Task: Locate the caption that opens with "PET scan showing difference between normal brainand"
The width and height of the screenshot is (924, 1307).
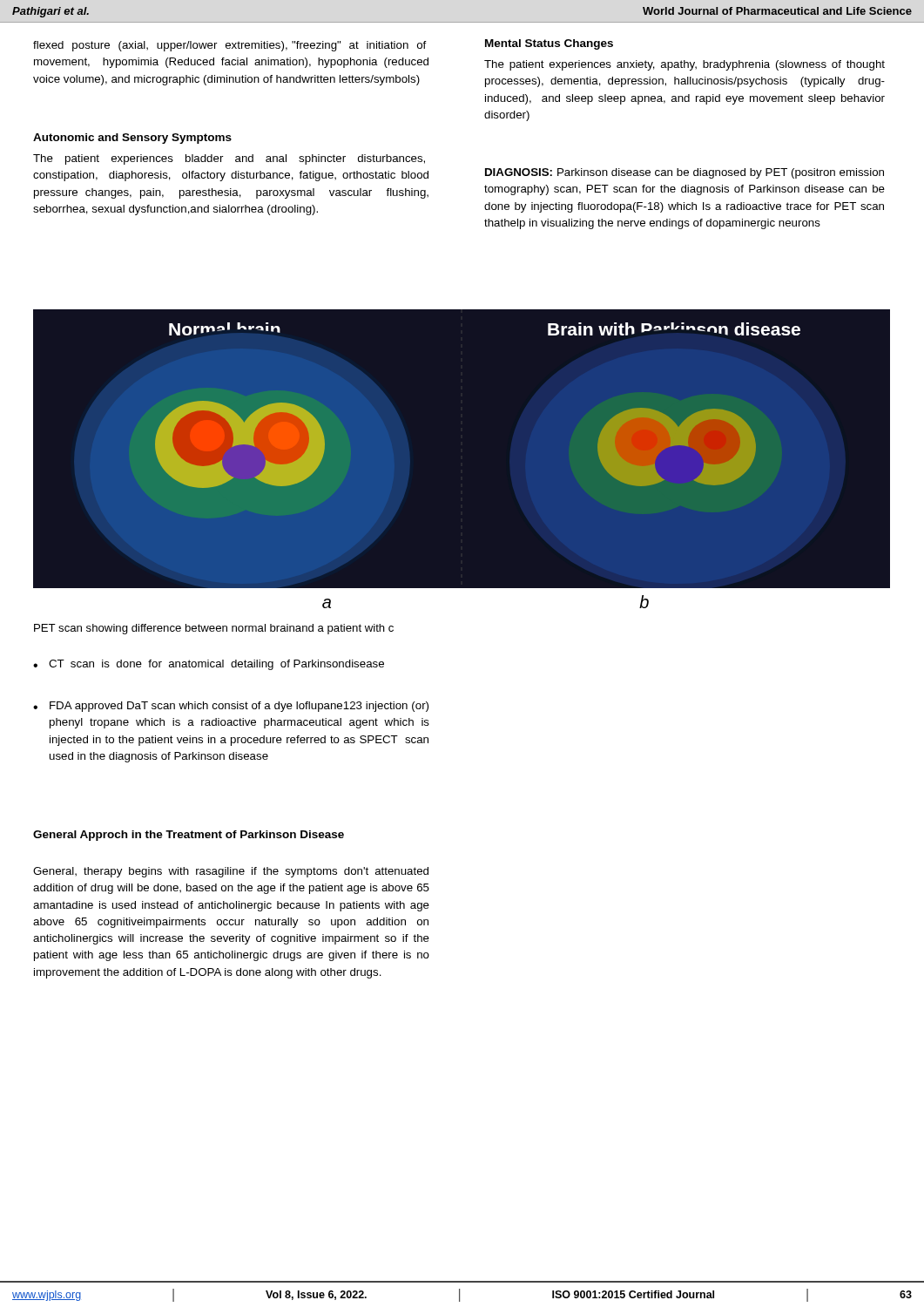Action: coord(214,628)
